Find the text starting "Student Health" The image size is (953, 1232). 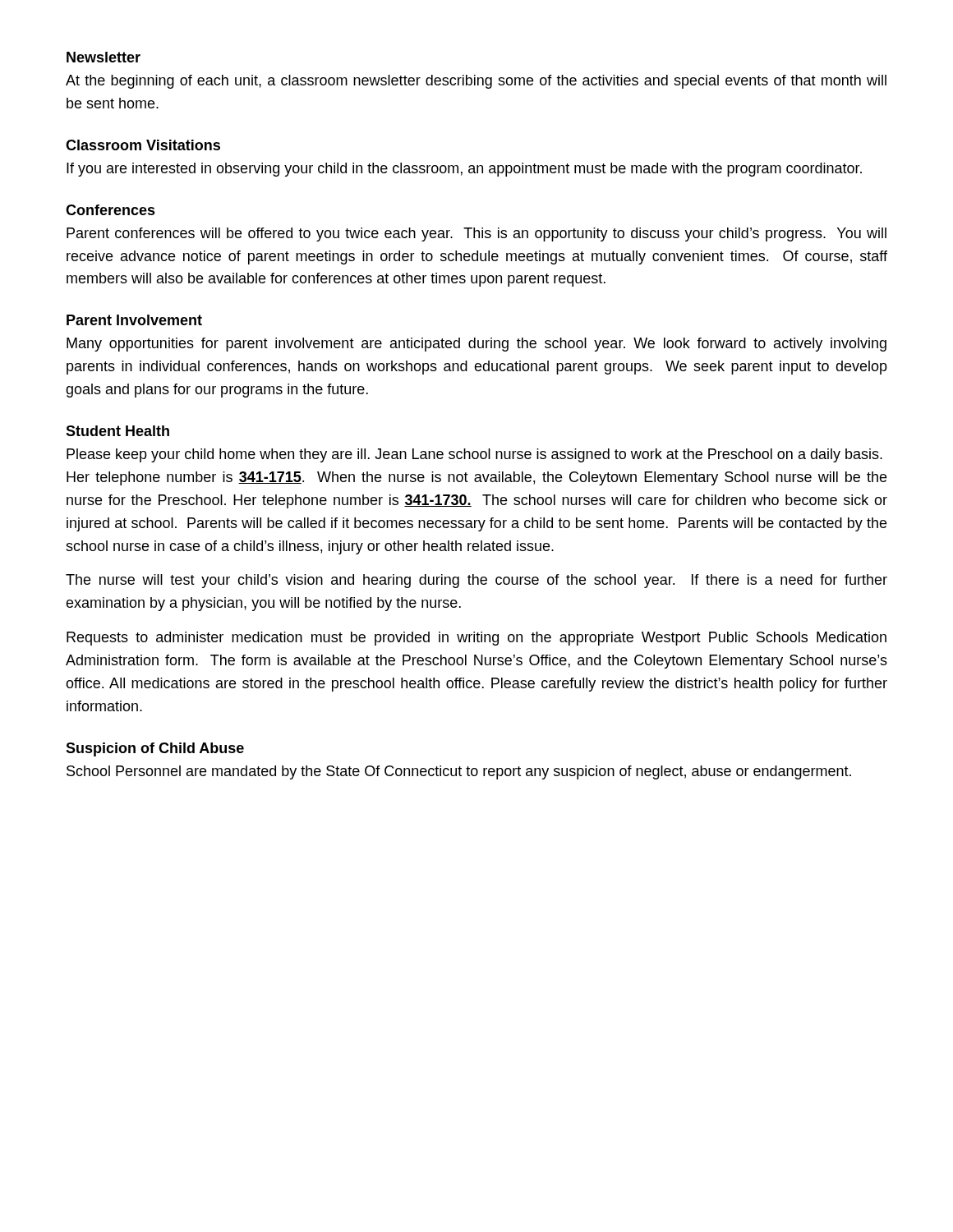tap(118, 431)
